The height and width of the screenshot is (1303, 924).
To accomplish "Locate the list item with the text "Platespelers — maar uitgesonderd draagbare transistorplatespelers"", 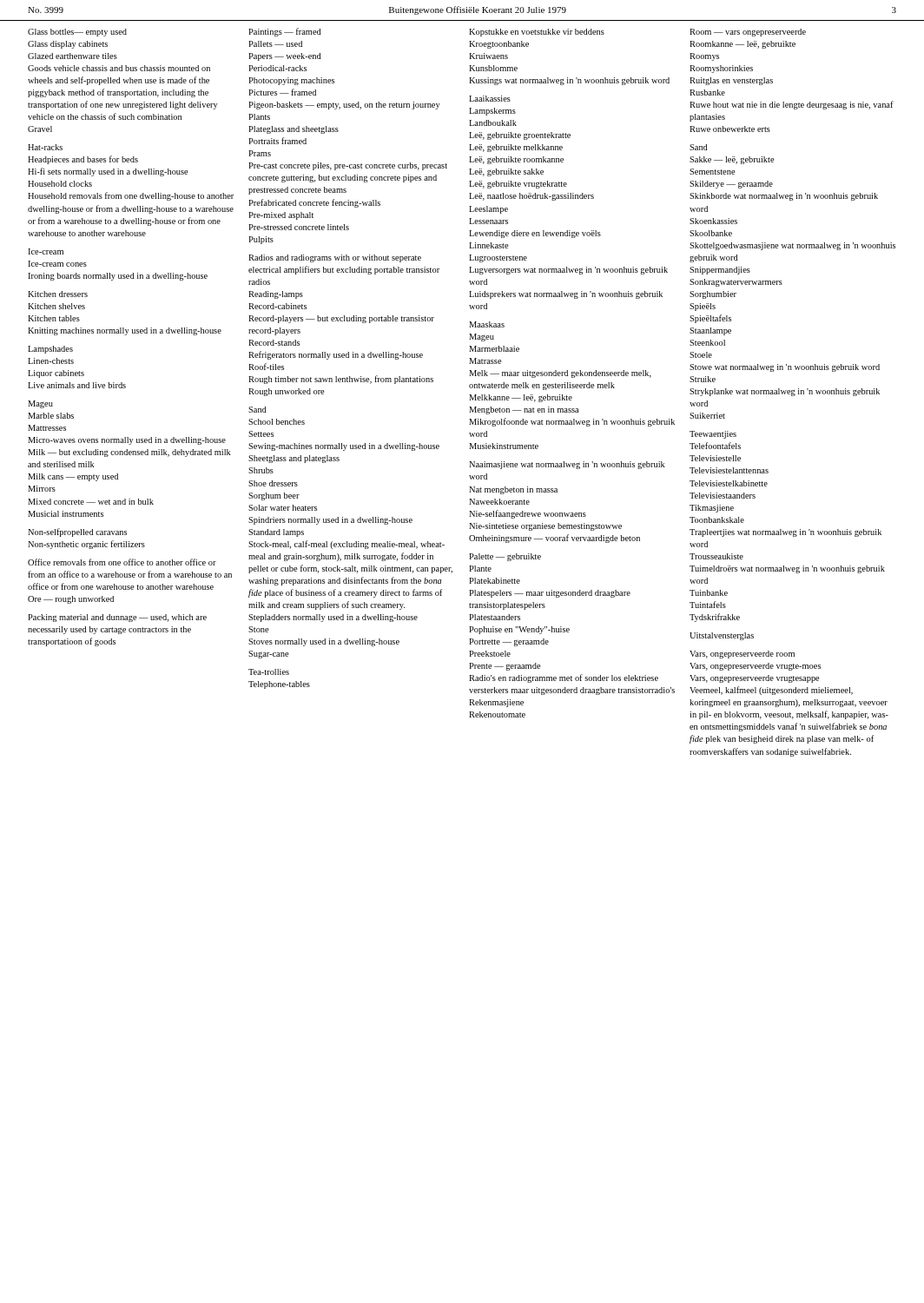I will 550,599.
